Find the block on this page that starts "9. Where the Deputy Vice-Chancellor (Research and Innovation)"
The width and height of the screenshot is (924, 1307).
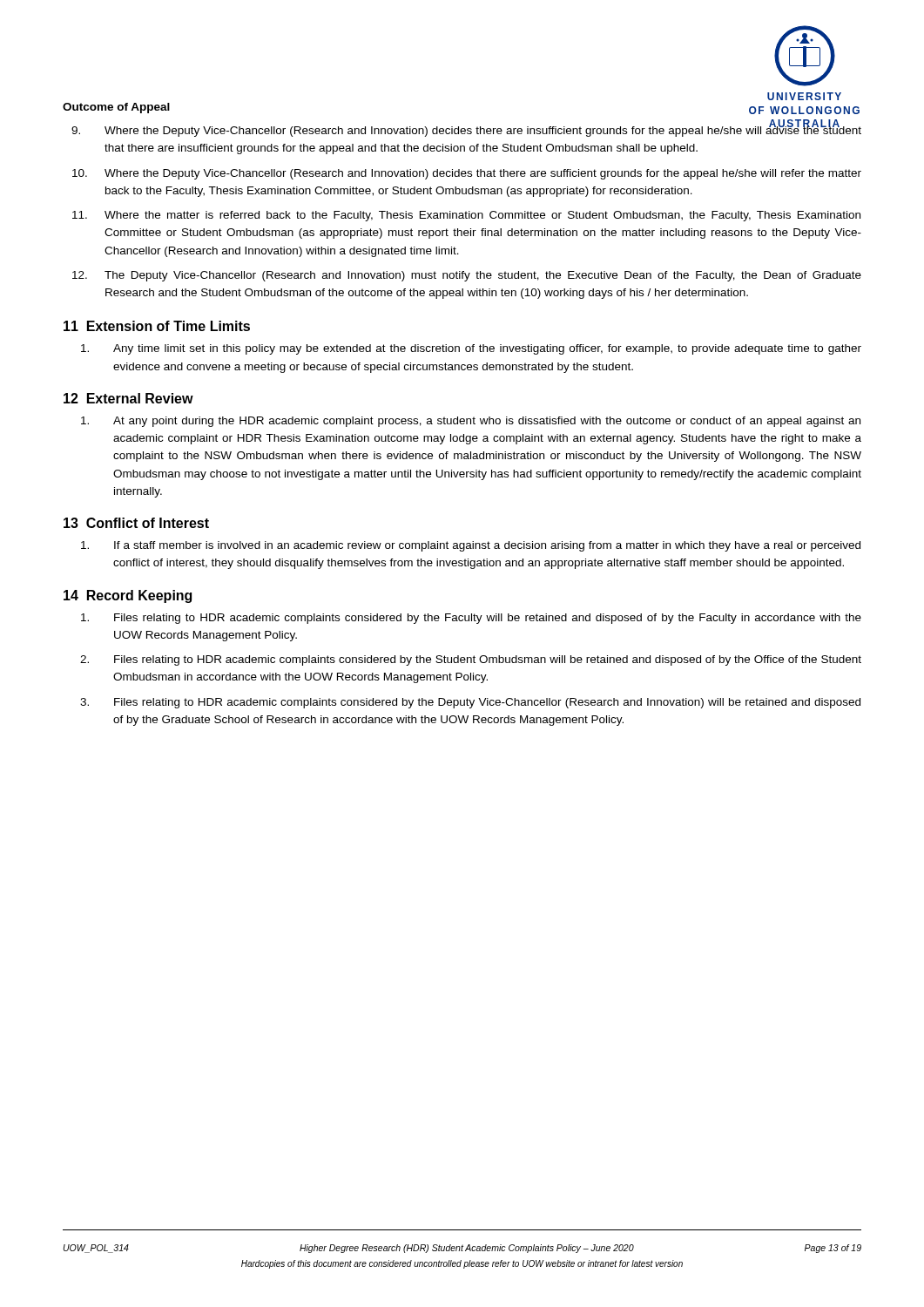(462, 140)
